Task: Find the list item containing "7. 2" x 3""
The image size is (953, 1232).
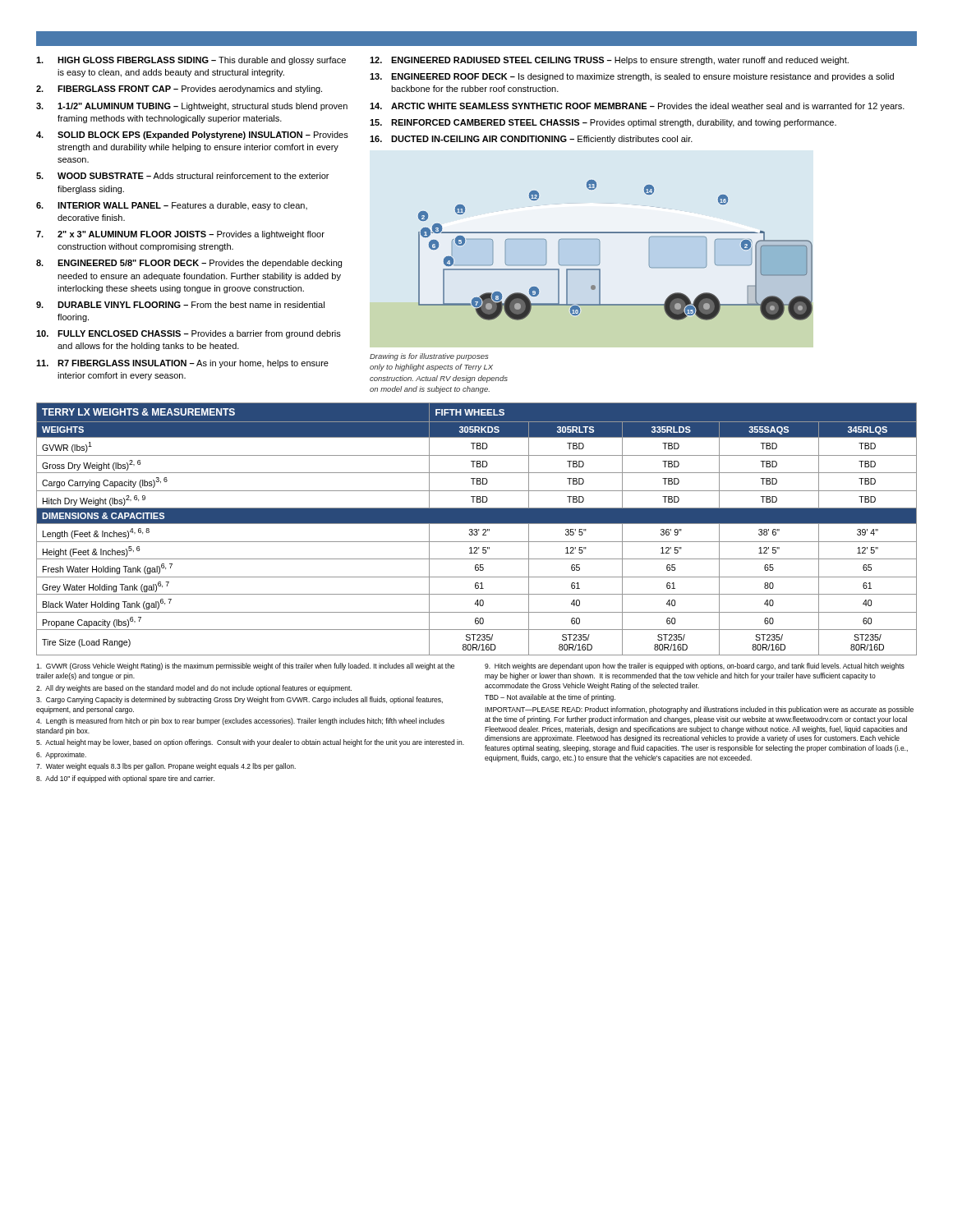Action: pos(192,241)
